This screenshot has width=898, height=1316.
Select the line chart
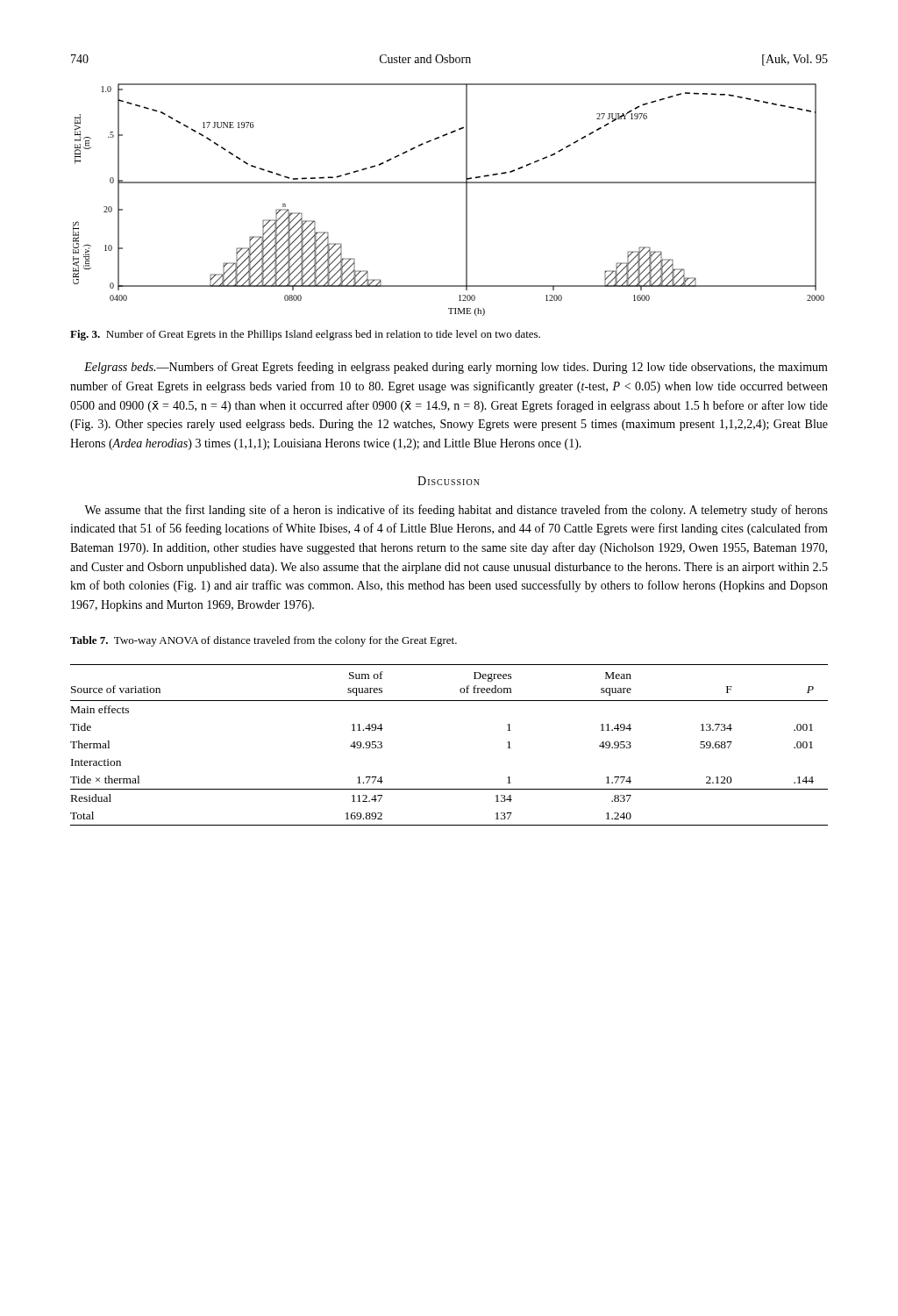pyautogui.click(x=449, y=200)
